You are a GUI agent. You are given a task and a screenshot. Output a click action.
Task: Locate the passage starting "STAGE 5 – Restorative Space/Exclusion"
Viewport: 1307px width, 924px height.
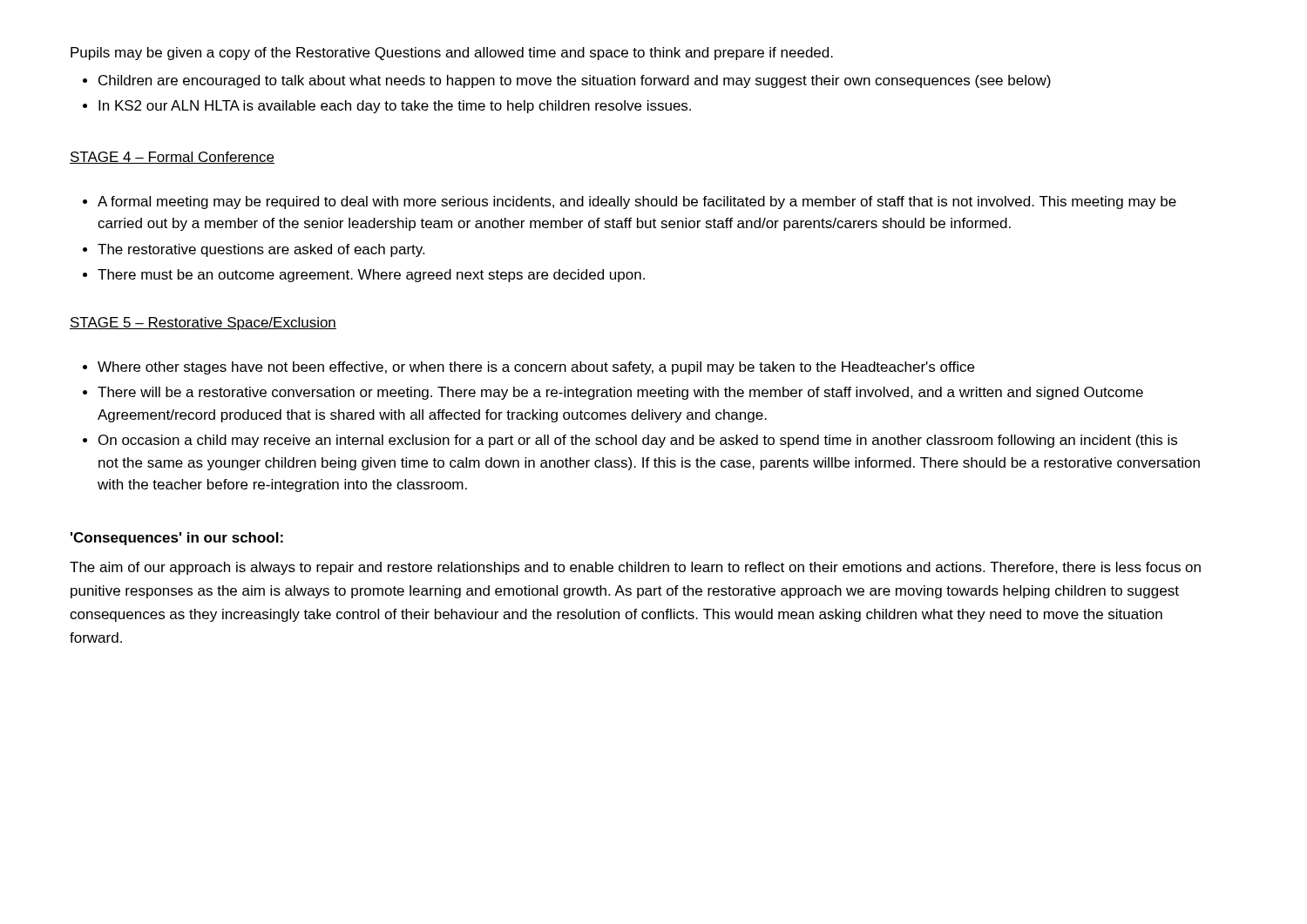tap(203, 323)
